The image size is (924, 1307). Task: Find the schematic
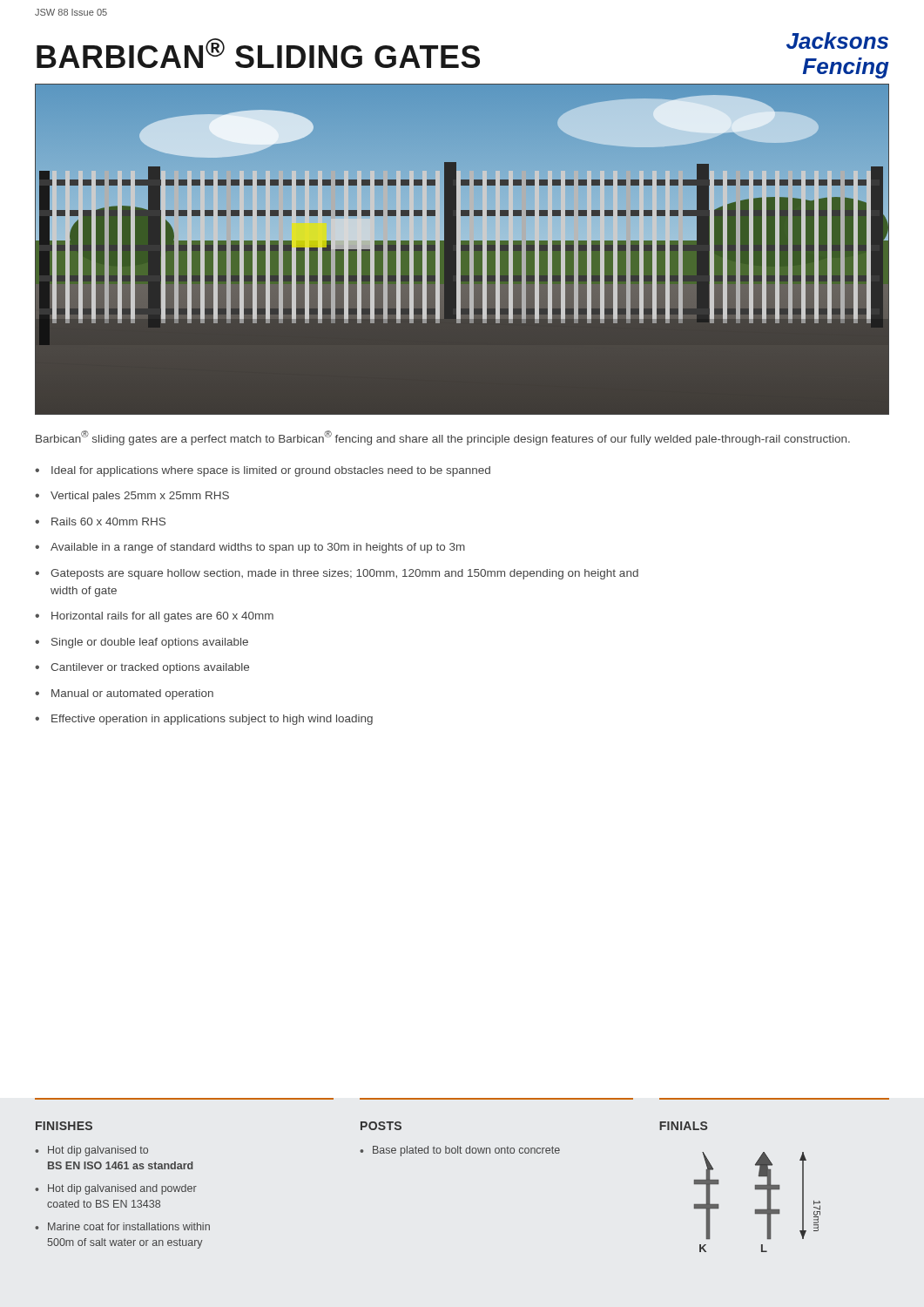tap(774, 1214)
